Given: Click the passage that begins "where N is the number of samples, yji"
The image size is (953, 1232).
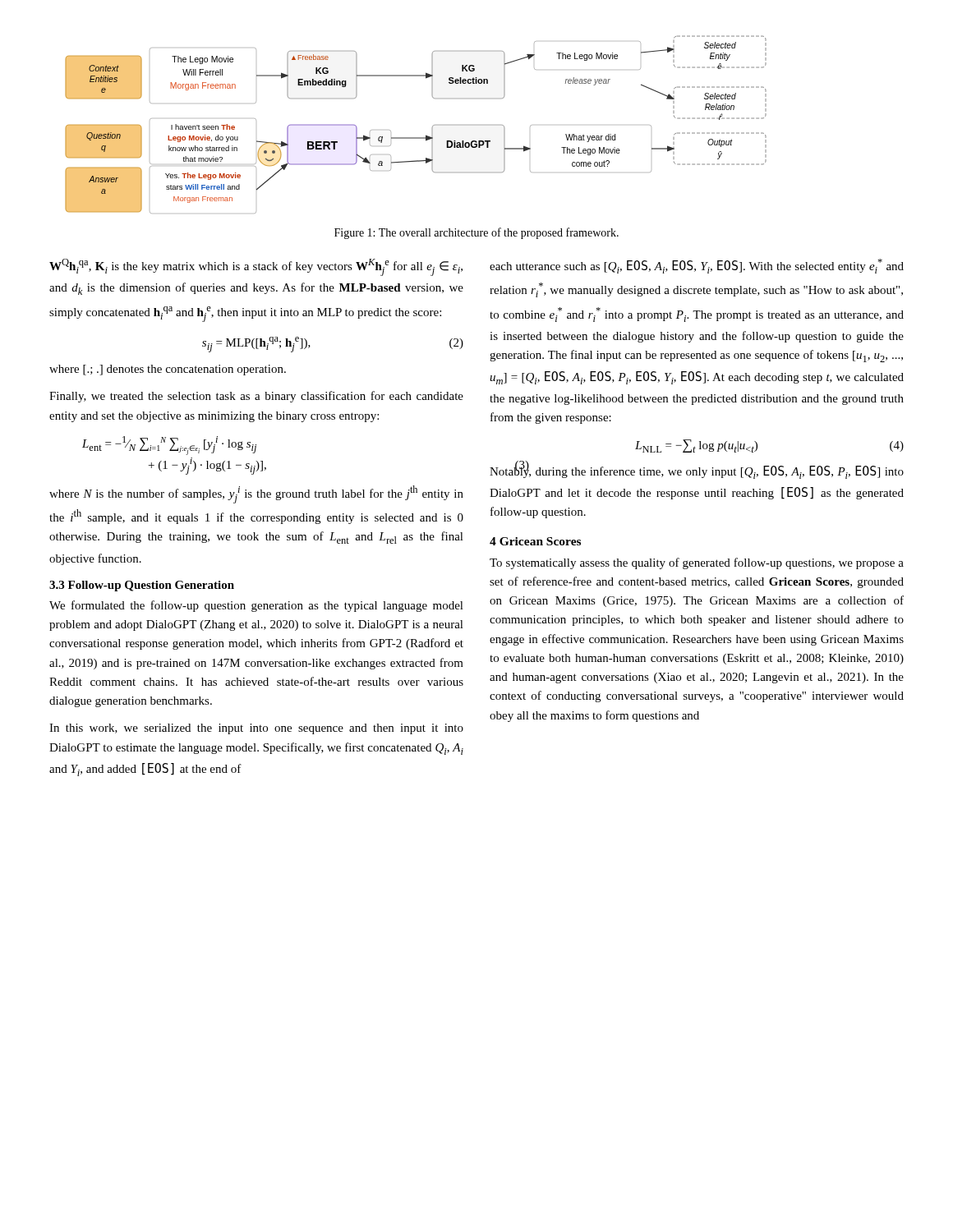Looking at the screenshot, I should [x=256, y=525].
